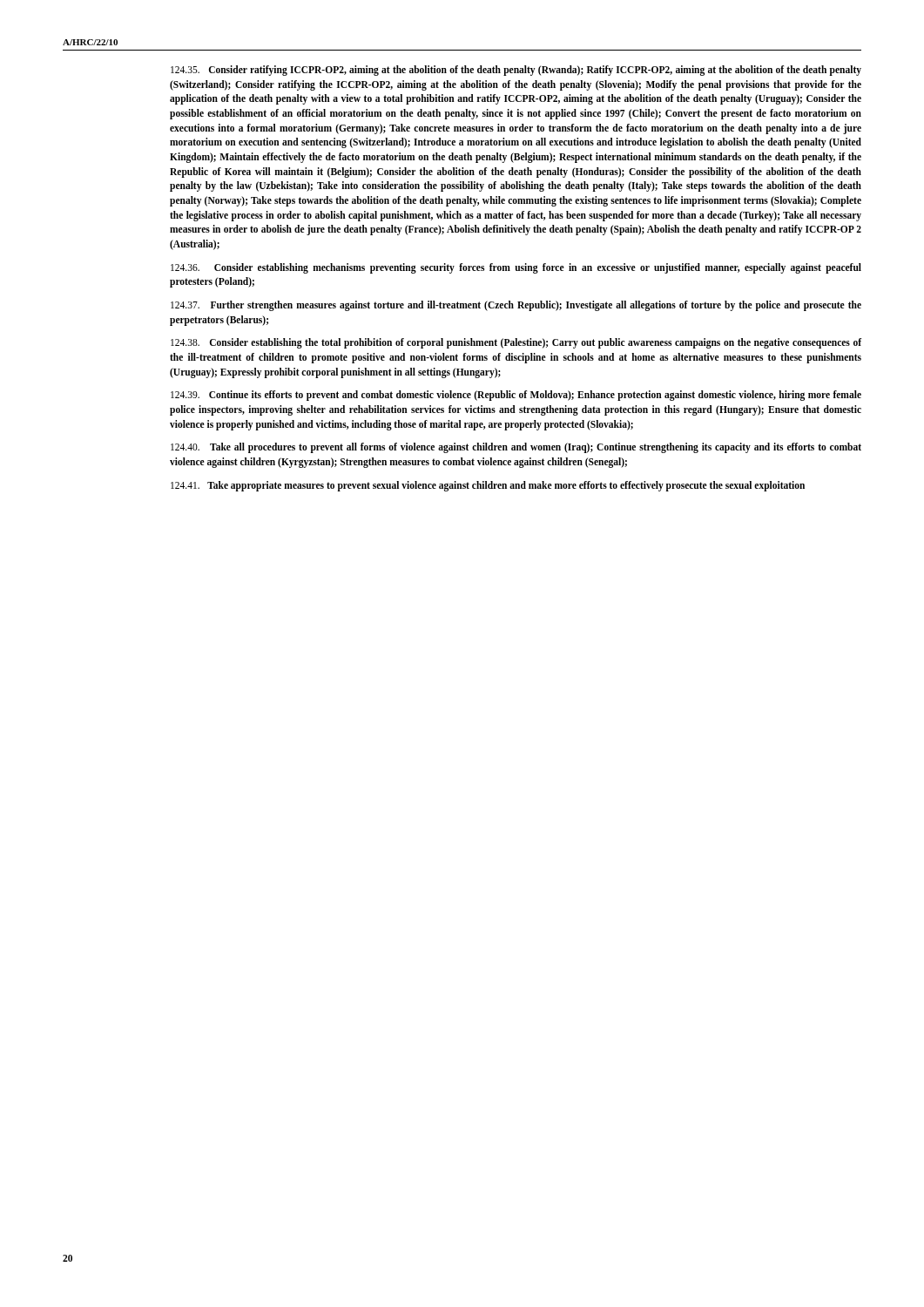Locate the block of text that opens with "41. Take appropriate measures"

click(x=487, y=485)
